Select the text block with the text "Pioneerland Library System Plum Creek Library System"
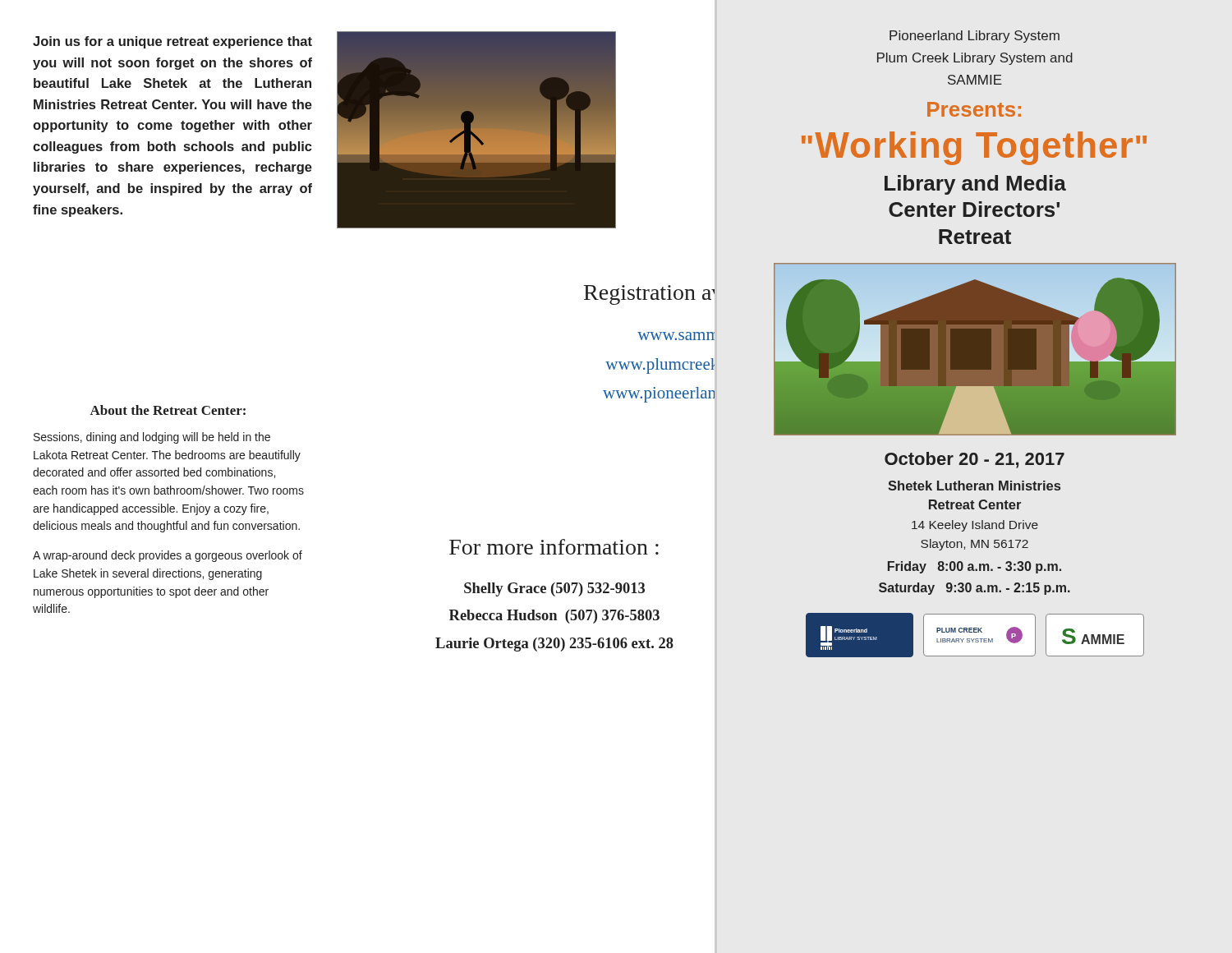The image size is (1232, 953). click(975, 58)
